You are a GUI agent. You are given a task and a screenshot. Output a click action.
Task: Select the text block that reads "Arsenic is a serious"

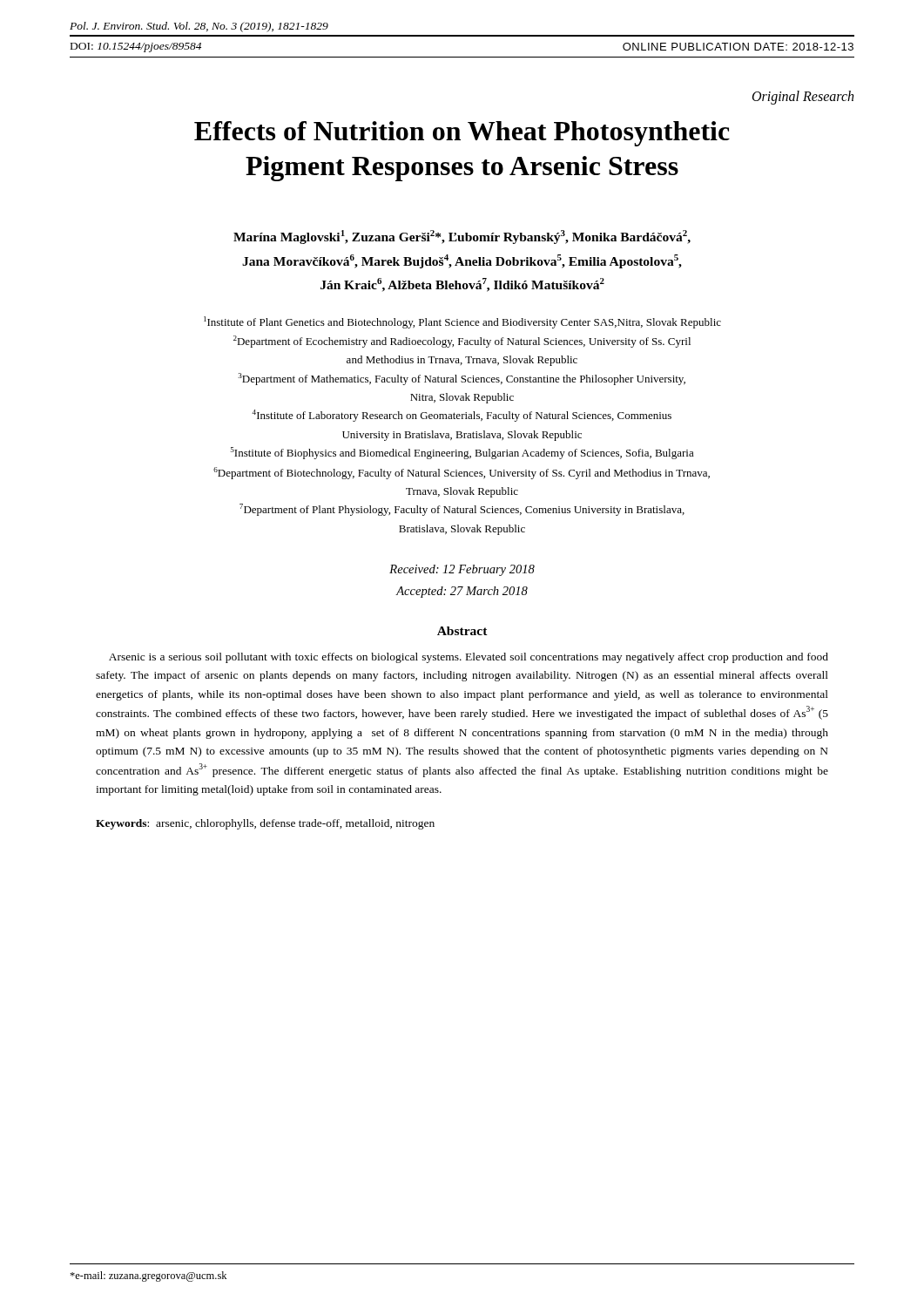(x=462, y=723)
